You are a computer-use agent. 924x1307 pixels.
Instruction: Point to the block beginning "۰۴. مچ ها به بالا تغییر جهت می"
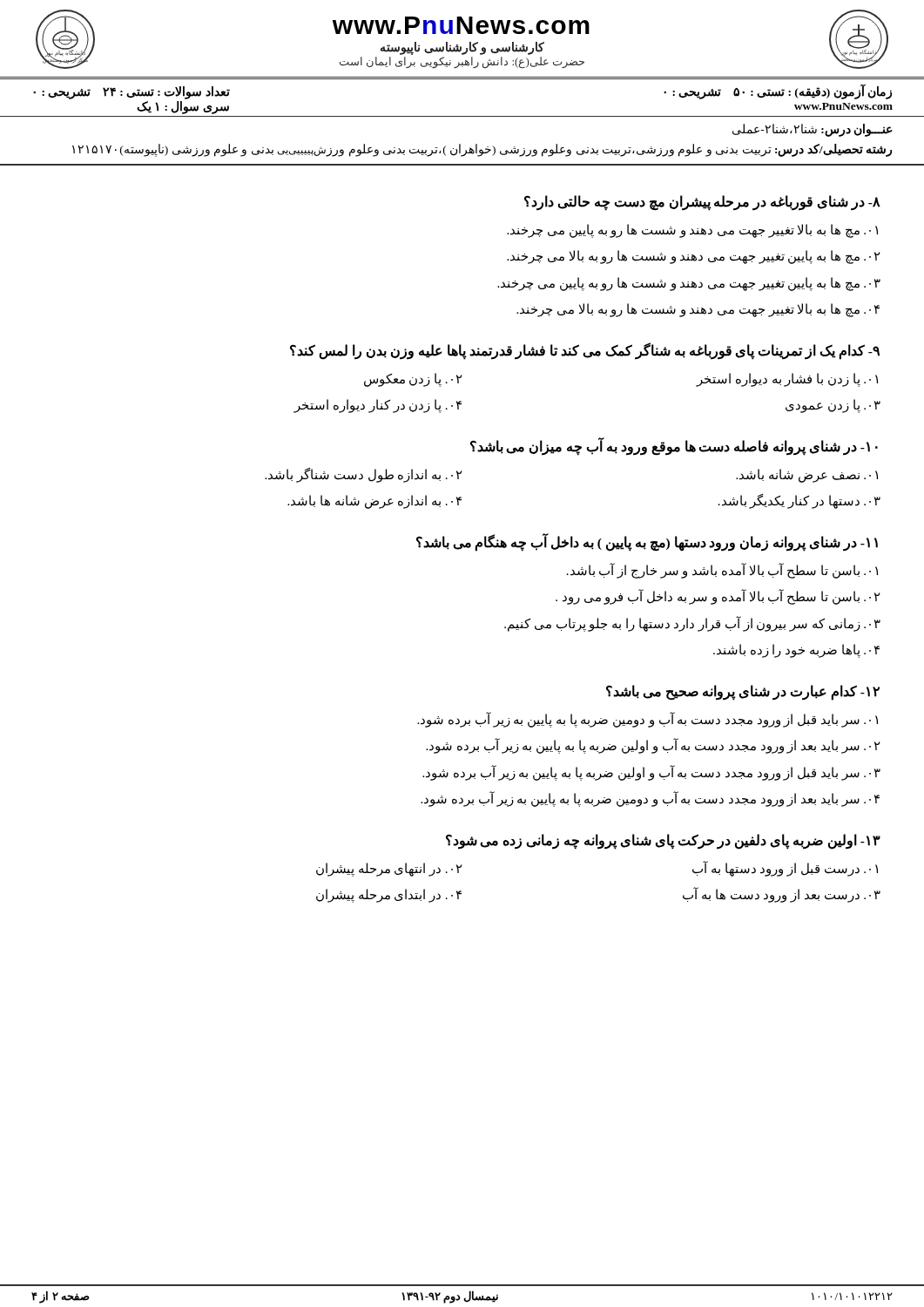pyautogui.click(x=698, y=310)
